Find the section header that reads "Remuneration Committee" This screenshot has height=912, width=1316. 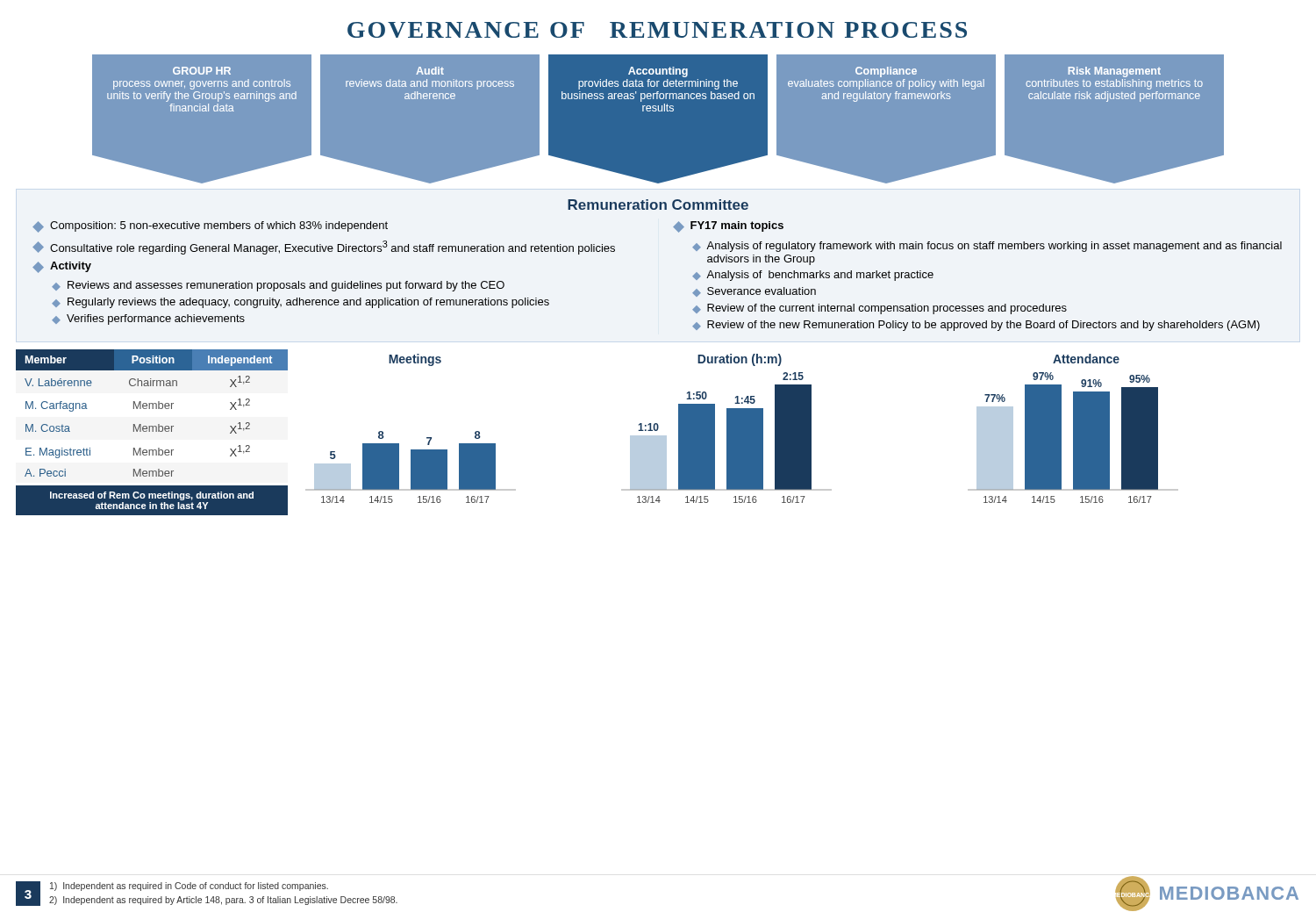[658, 205]
